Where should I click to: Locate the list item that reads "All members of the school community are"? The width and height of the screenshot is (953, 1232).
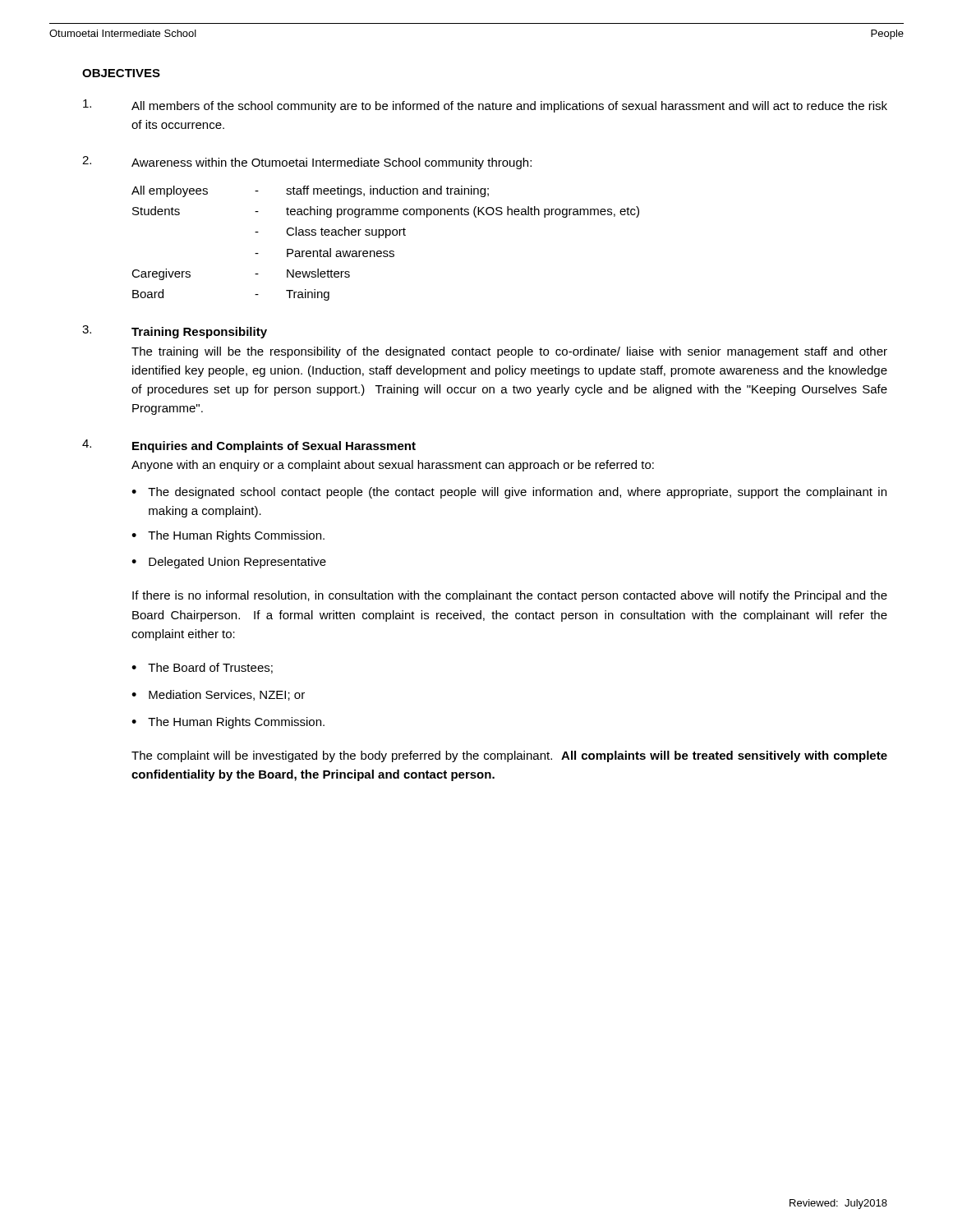485,115
